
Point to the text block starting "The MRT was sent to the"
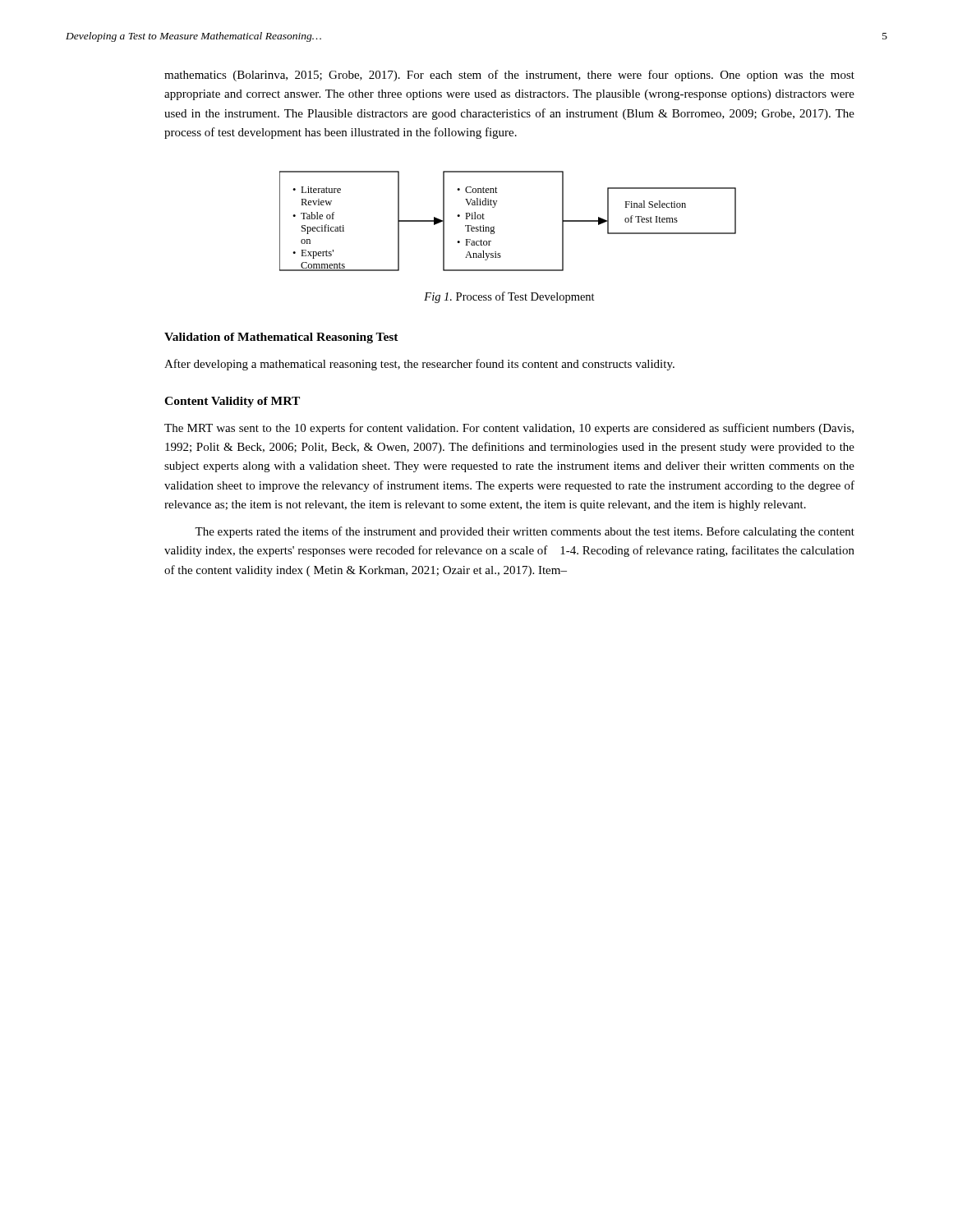[x=509, y=466]
